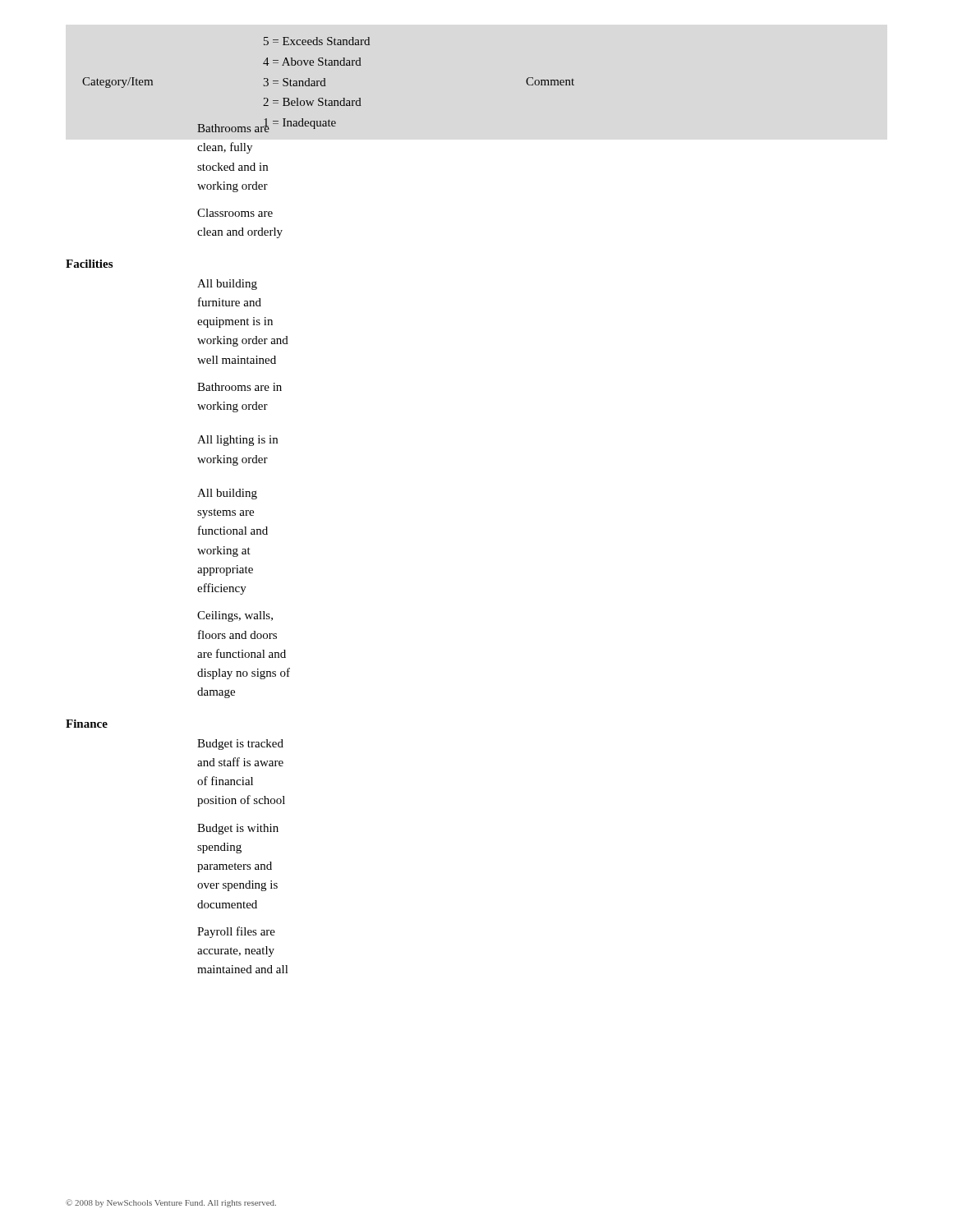Click on the table containing "Category/Item 5 = Exceeds"
The width and height of the screenshot is (953, 1232).
point(476,82)
